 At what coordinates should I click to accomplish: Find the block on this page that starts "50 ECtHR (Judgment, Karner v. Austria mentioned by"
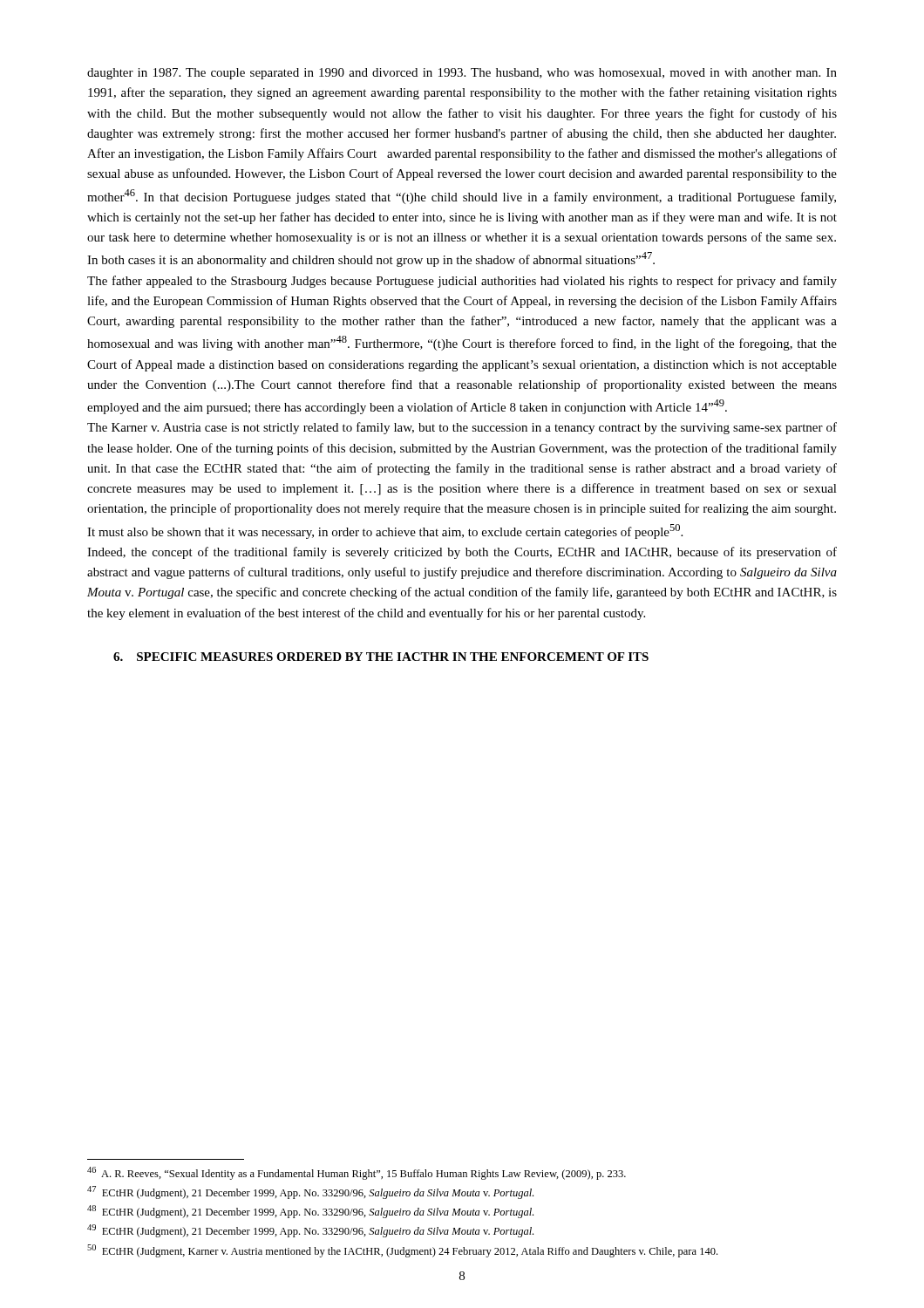point(403,1250)
